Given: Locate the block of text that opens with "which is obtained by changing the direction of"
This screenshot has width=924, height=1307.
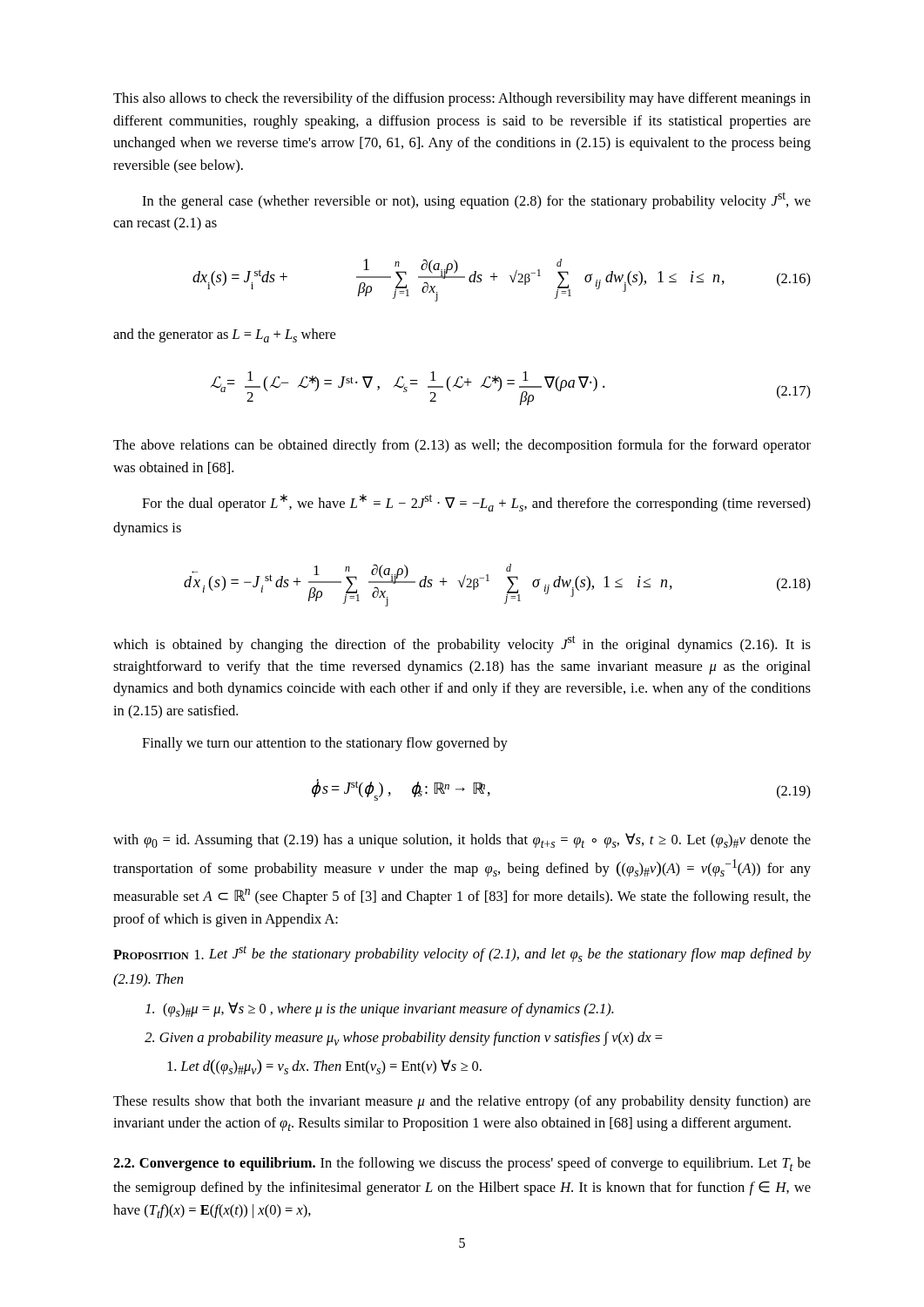Looking at the screenshot, I should (x=462, y=676).
